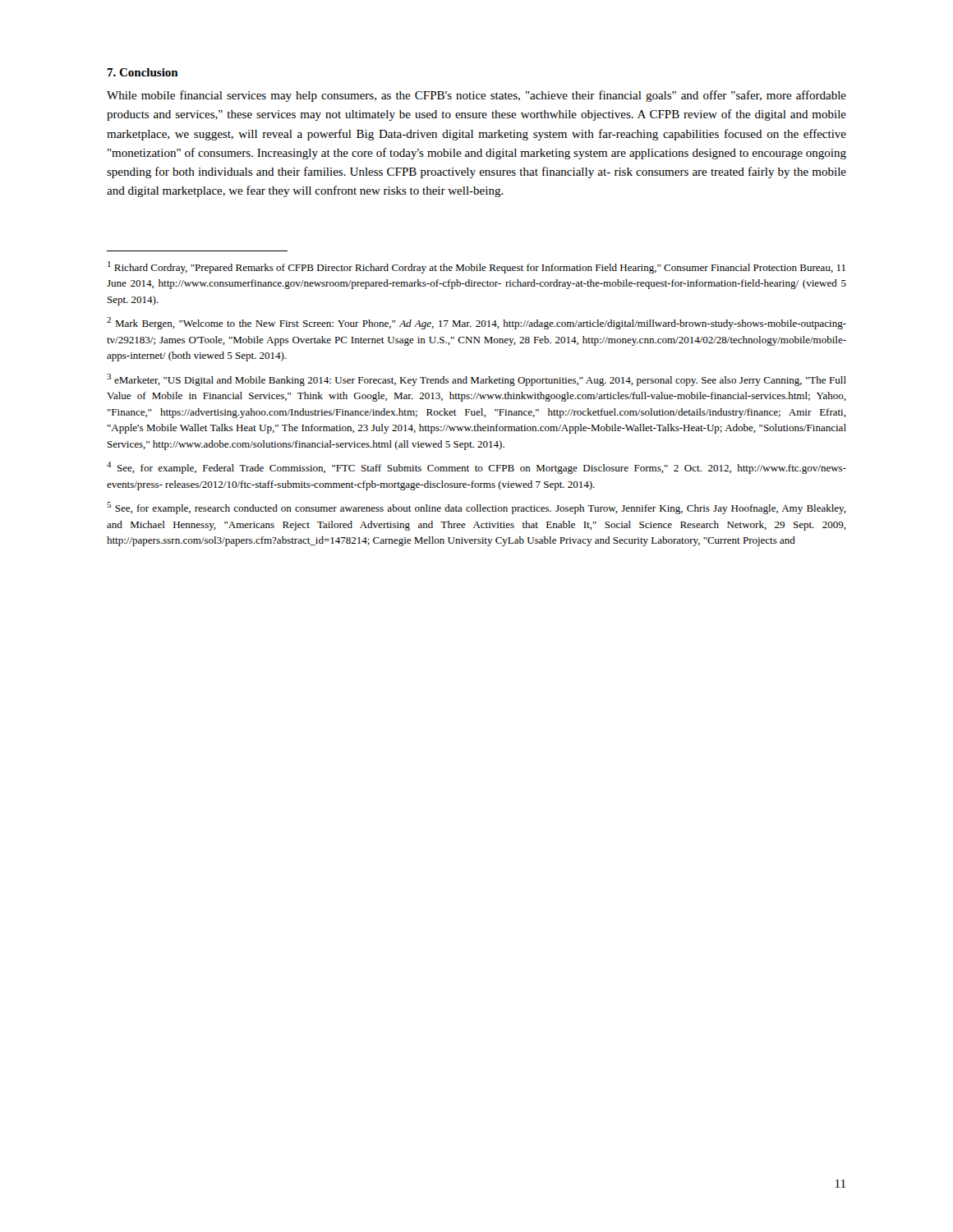Where is the passage that starts "While mobile financial services may help consumers,"?
Viewport: 953px width, 1232px height.
tap(476, 143)
